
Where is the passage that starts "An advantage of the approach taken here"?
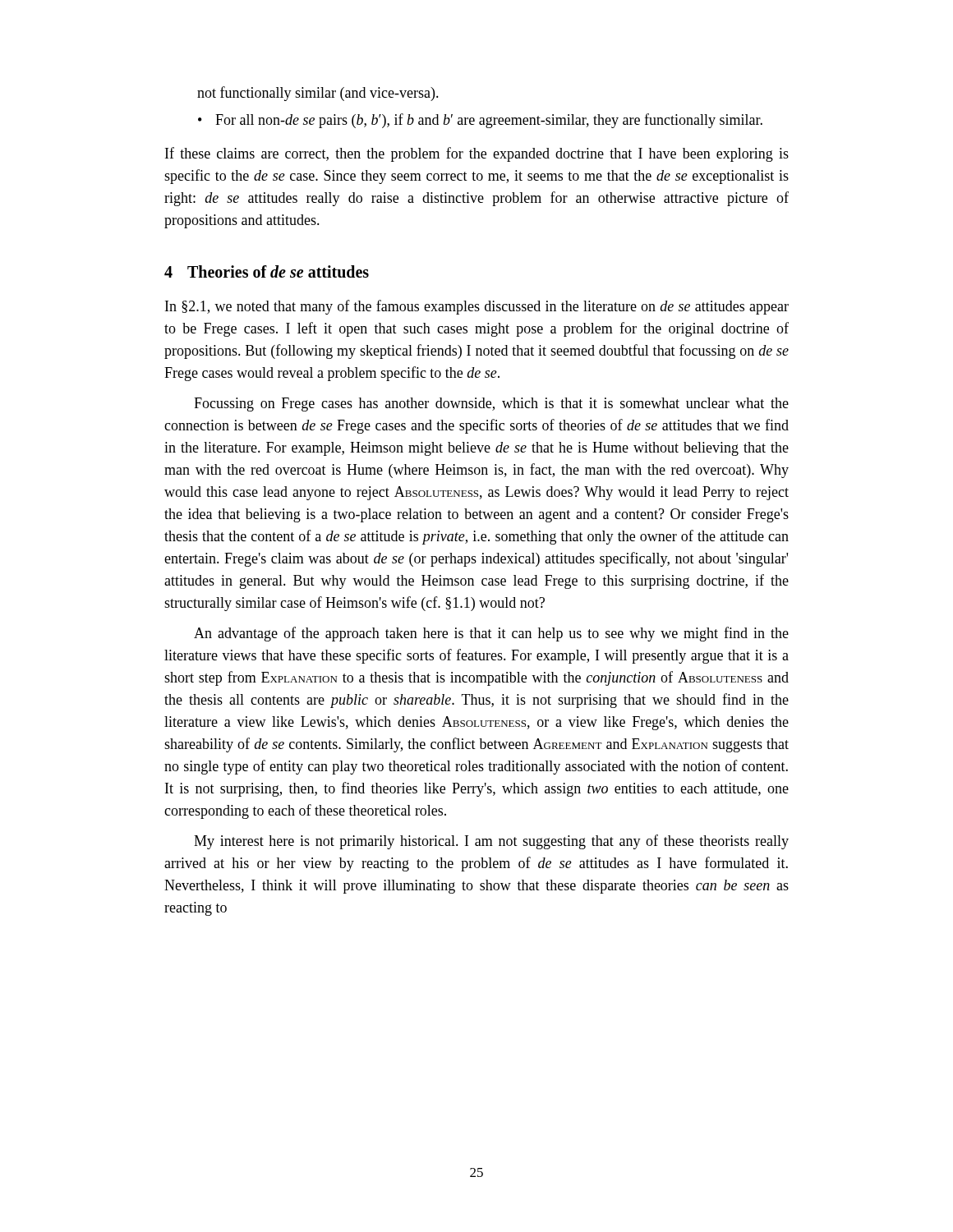tap(476, 722)
